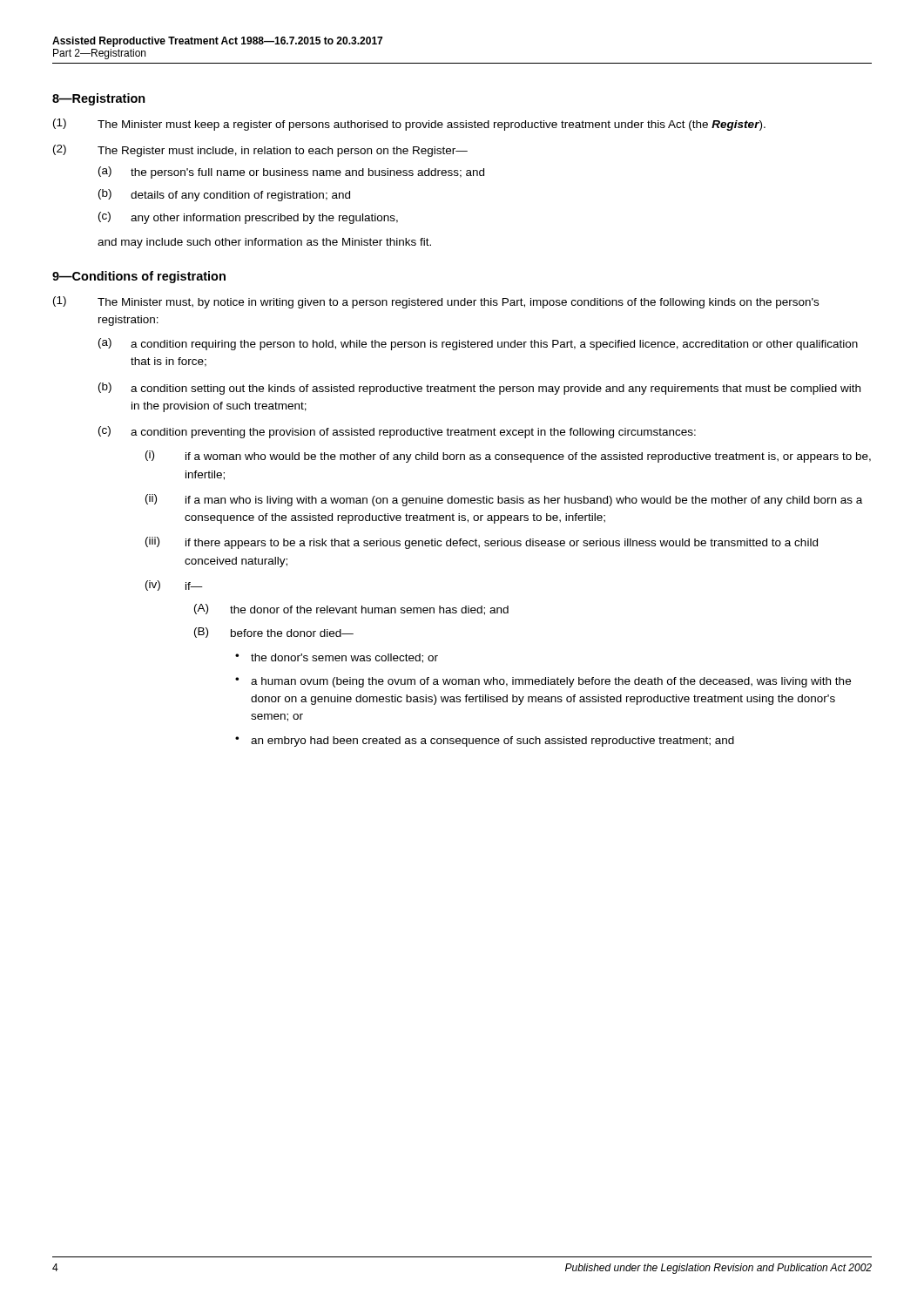Click on the text starting "(c) a condition preventing the"

(x=397, y=432)
